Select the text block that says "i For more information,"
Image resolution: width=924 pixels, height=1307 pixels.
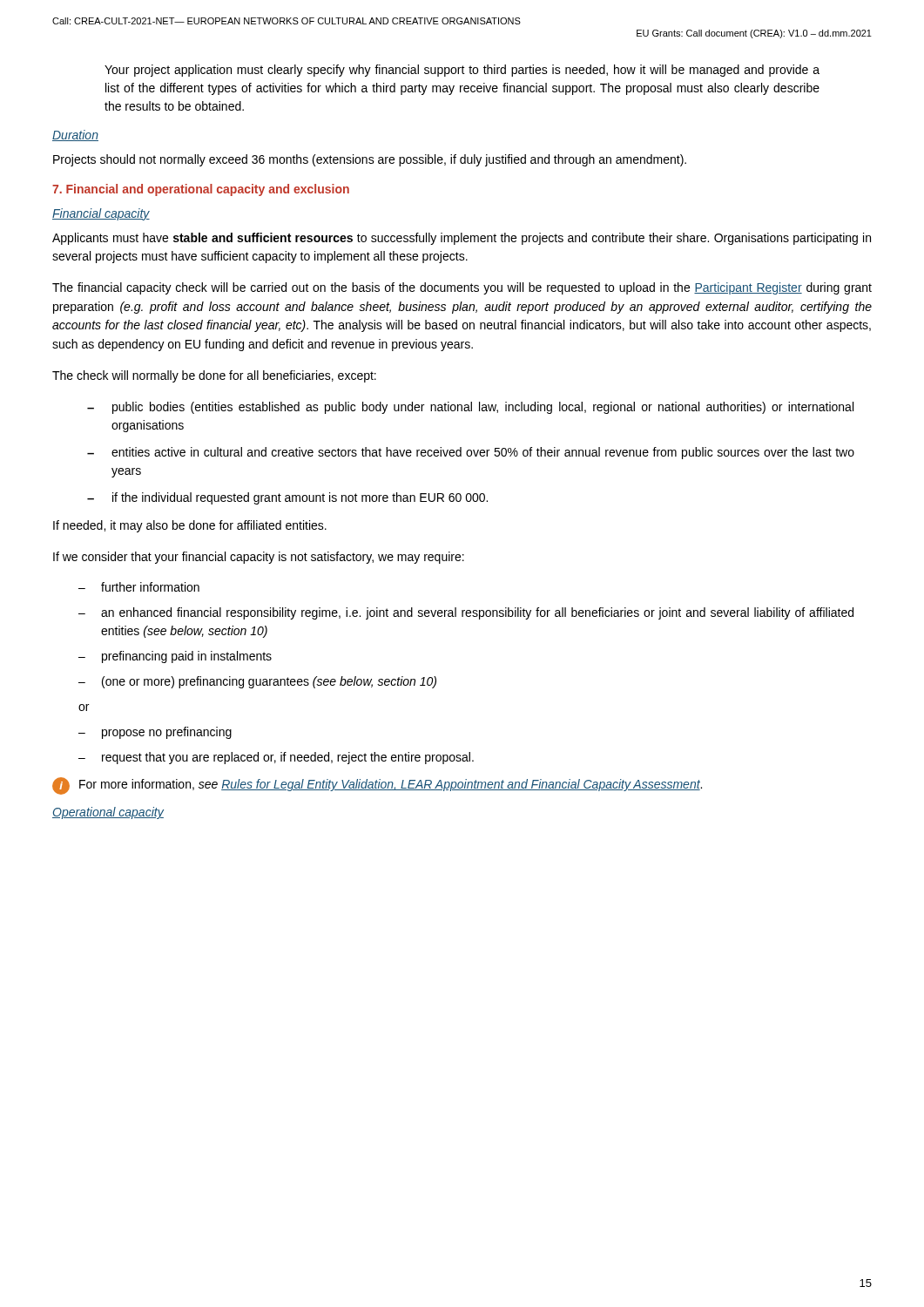coord(378,785)
